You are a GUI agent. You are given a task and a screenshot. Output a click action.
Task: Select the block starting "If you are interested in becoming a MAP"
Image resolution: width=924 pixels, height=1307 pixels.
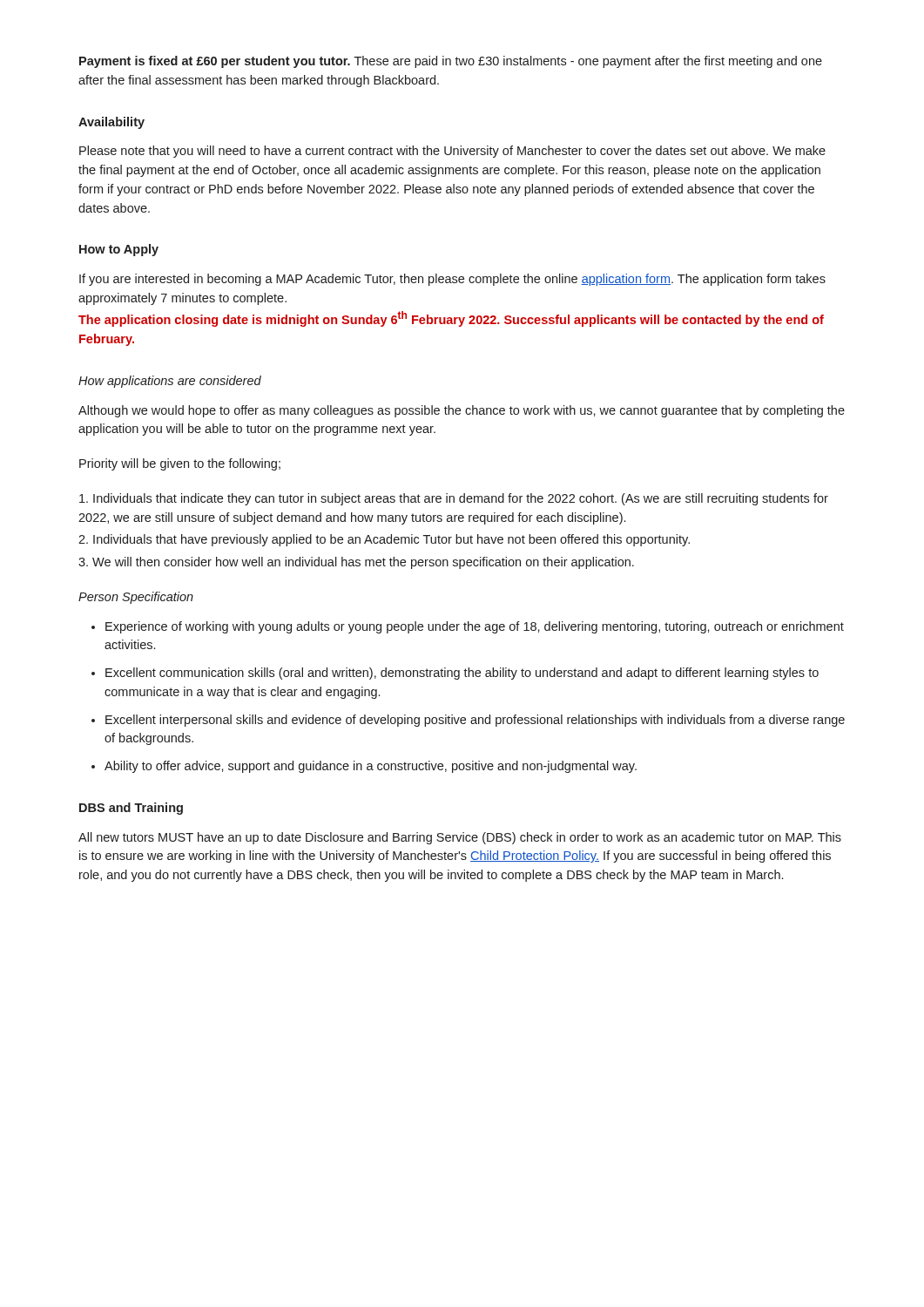tap(462, 310)
